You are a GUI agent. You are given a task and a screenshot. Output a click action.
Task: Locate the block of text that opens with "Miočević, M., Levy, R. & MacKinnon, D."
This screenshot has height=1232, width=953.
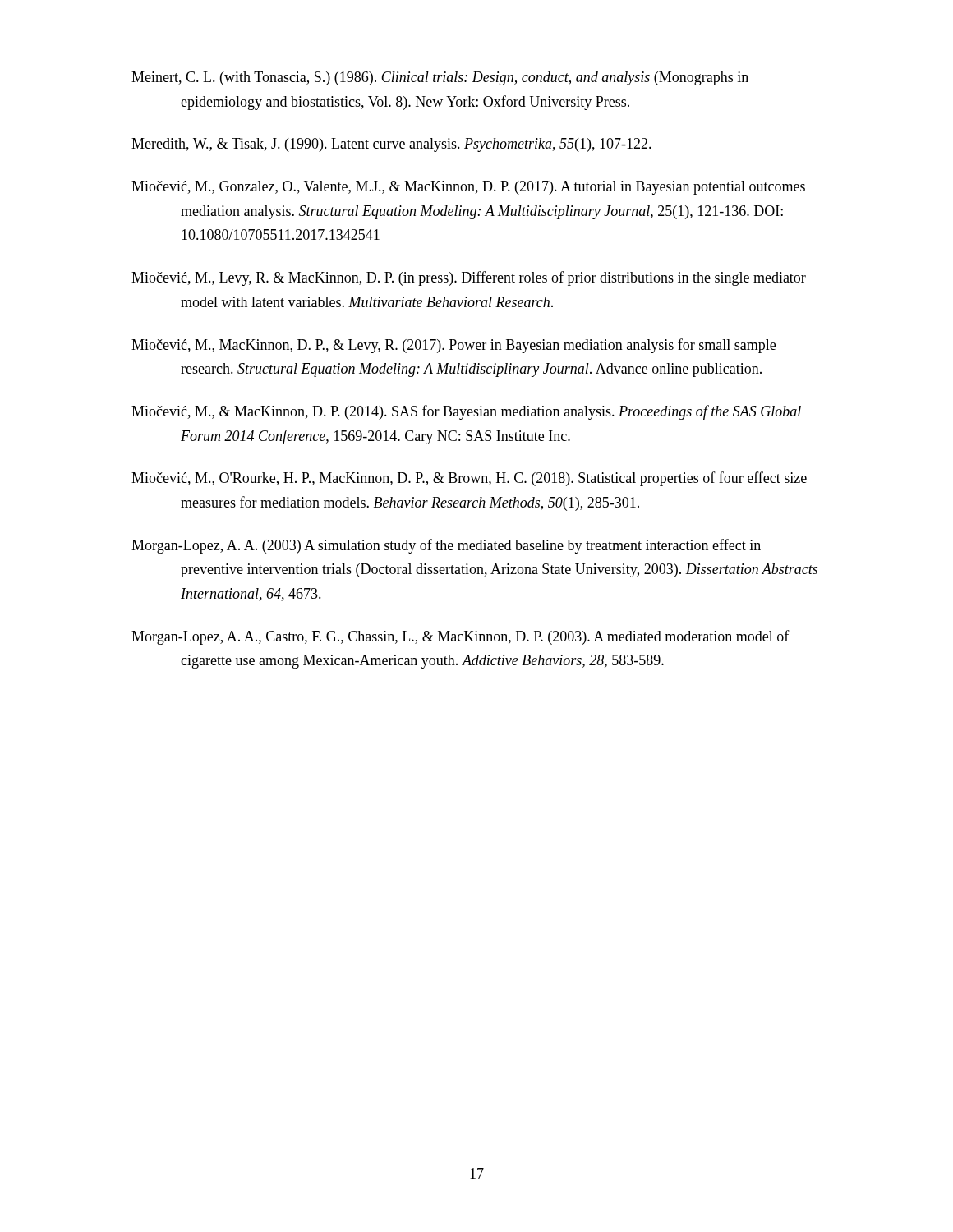[469, 290]
